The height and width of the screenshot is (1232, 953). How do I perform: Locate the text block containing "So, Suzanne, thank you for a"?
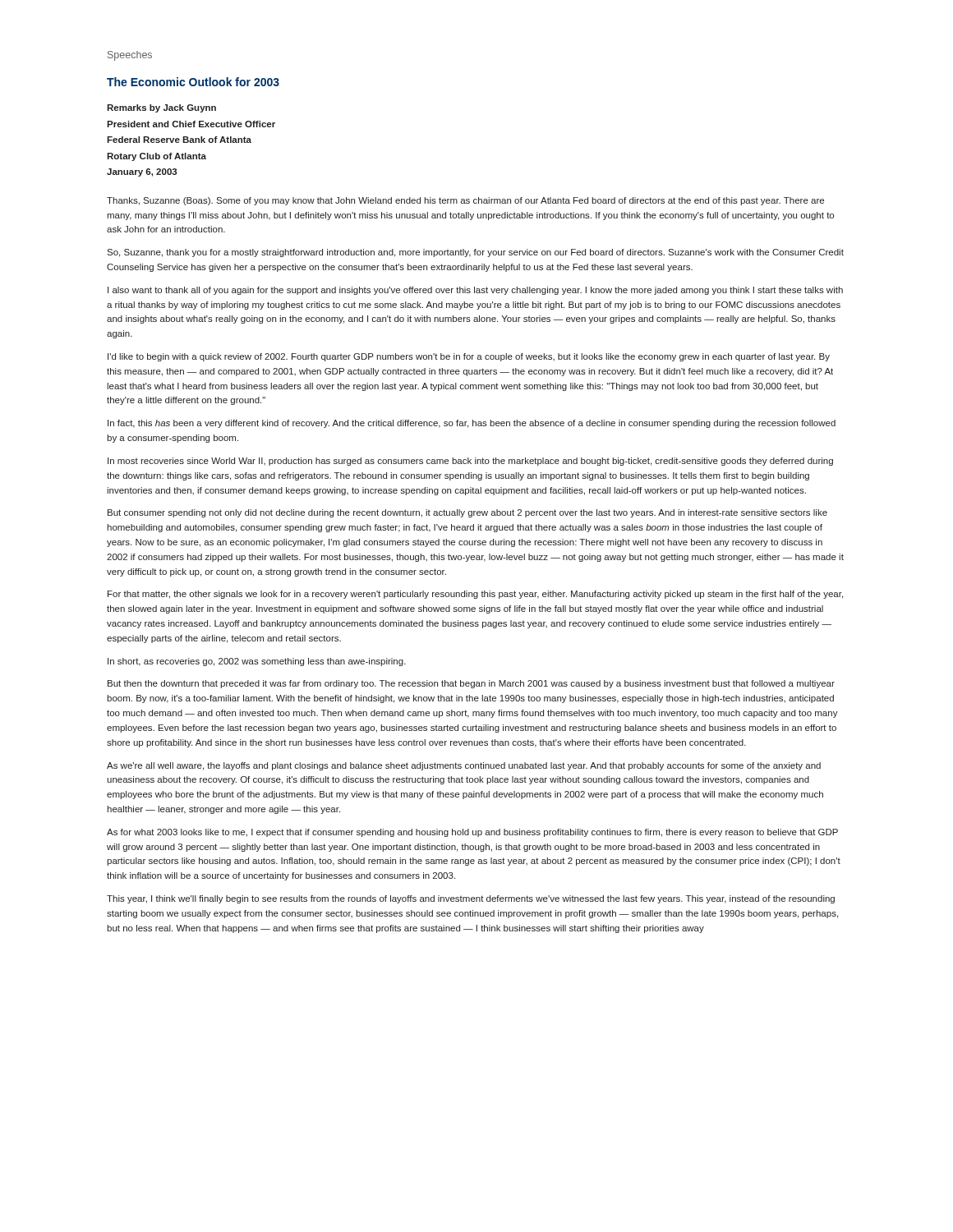click(475, 260)
